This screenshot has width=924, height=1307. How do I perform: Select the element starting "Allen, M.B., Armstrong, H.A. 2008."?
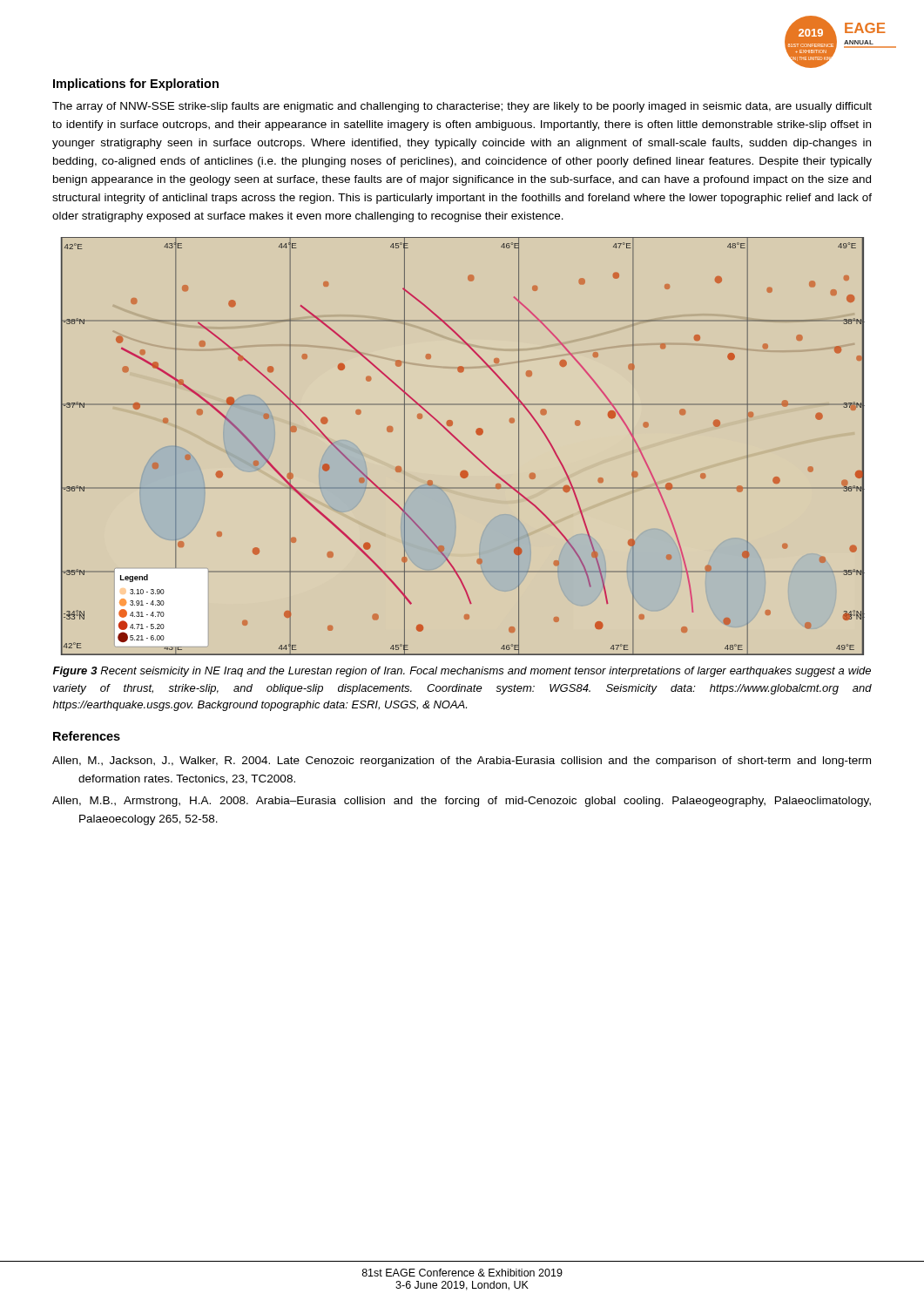tap(462, 809)
